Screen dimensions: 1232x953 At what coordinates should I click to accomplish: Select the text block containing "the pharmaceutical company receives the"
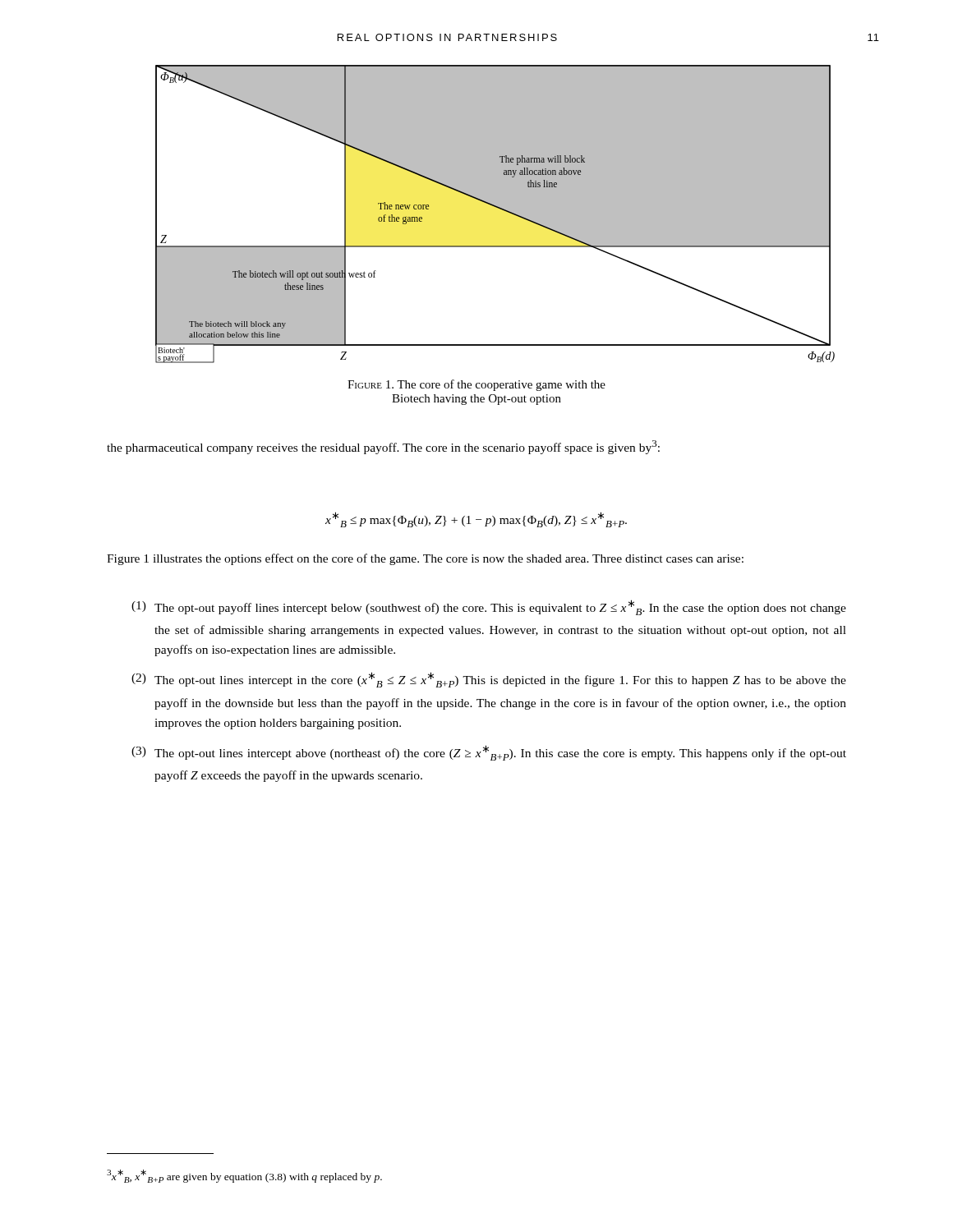[384, 446]
